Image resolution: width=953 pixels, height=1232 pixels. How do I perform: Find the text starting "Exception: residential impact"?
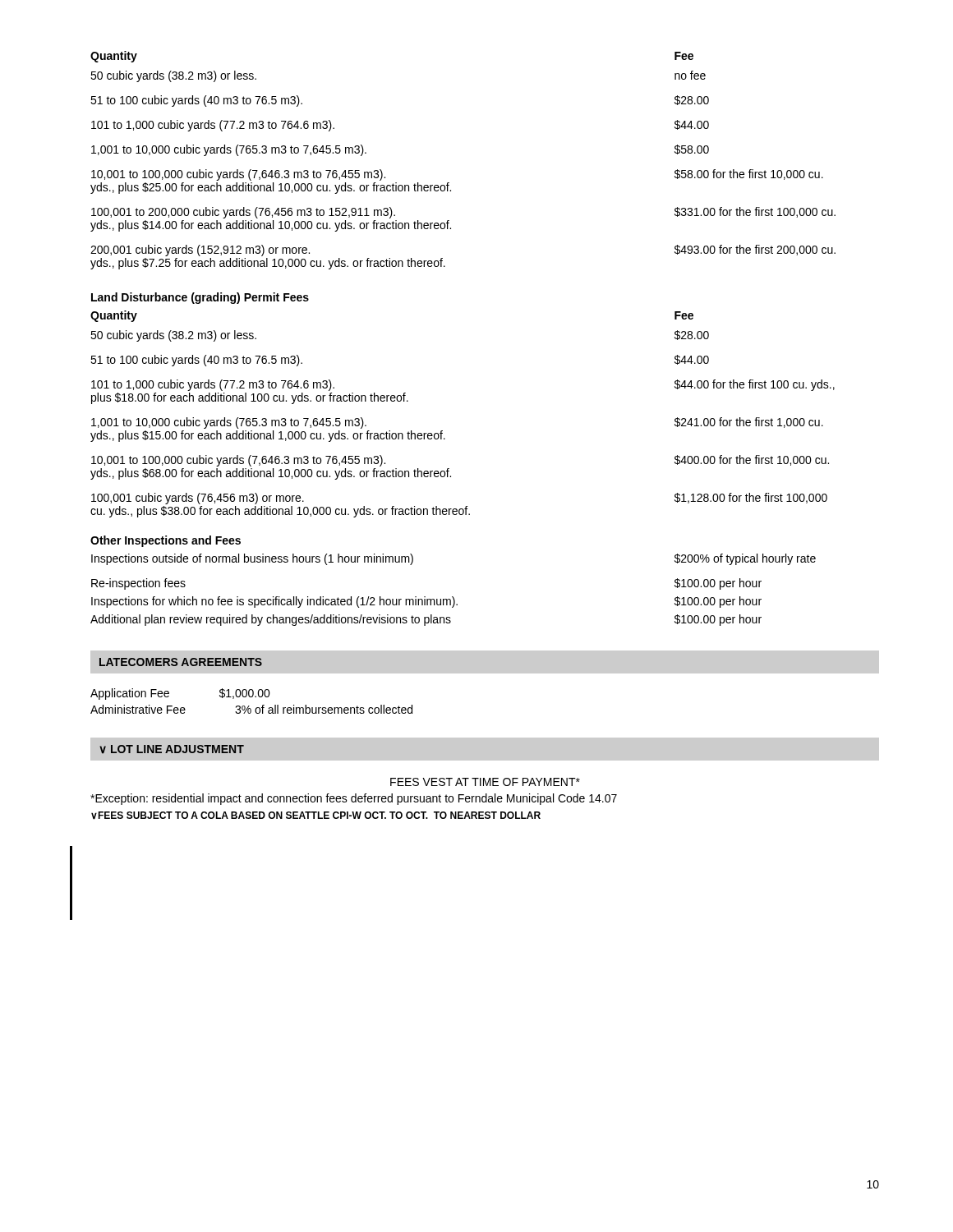coord(354,798)
